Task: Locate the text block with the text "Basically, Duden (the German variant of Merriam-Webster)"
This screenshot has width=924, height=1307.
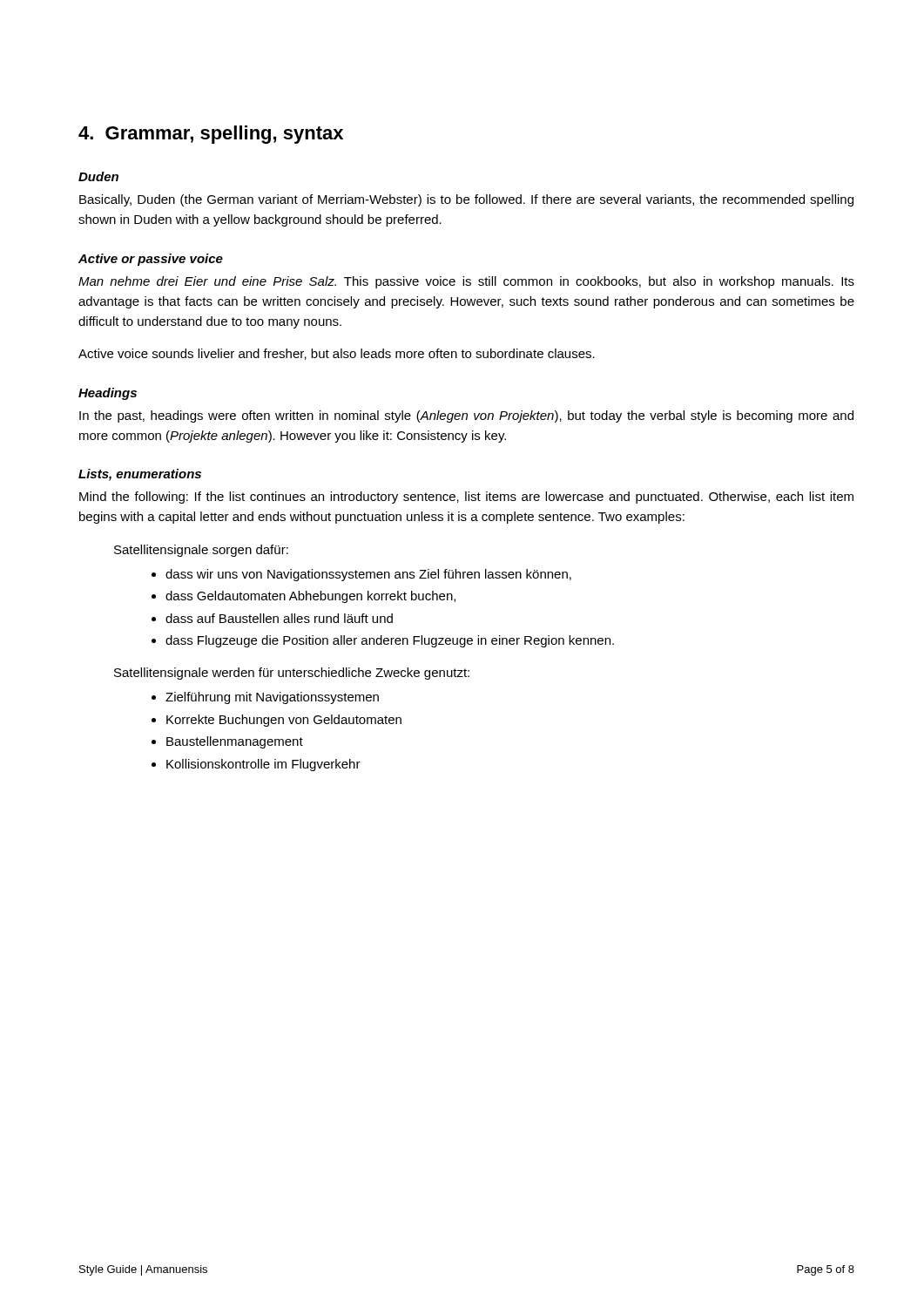Action: tap(466, 209)
